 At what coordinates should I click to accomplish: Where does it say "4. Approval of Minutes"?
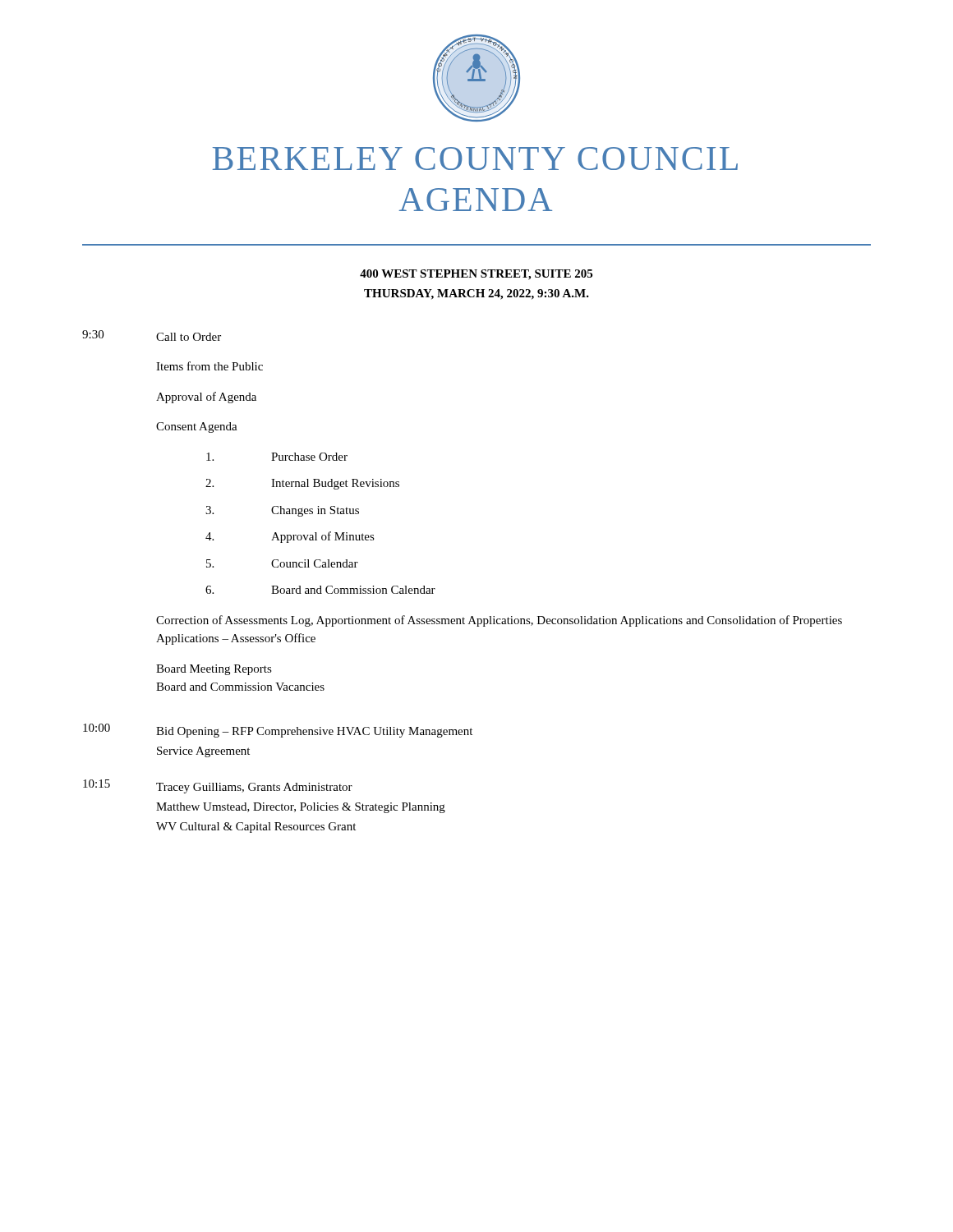click(x=290, y=537)
